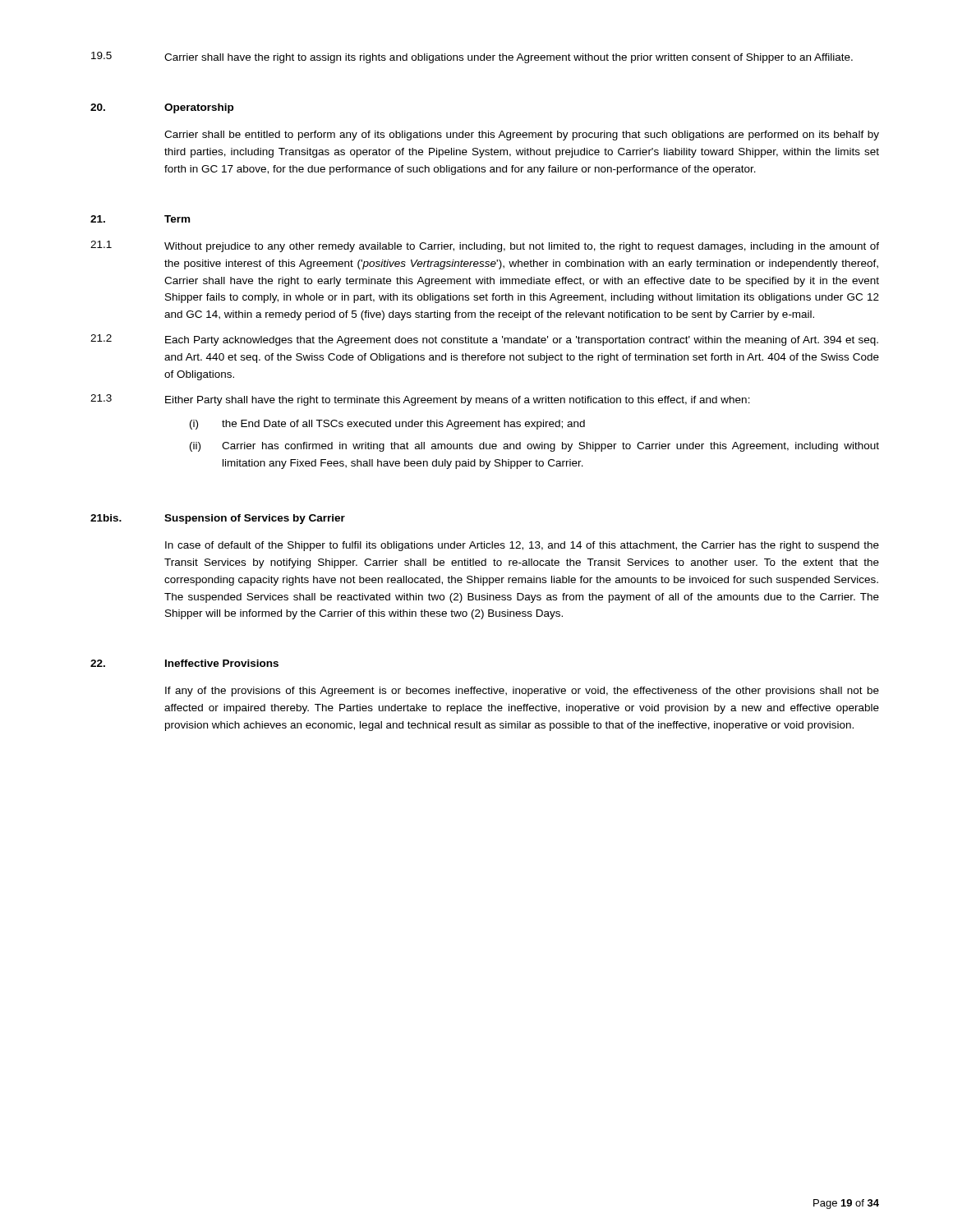
Task: Navigate to the element starting "1 Without prejudice"
Action: pyautogui.click(x=485, y=281)
